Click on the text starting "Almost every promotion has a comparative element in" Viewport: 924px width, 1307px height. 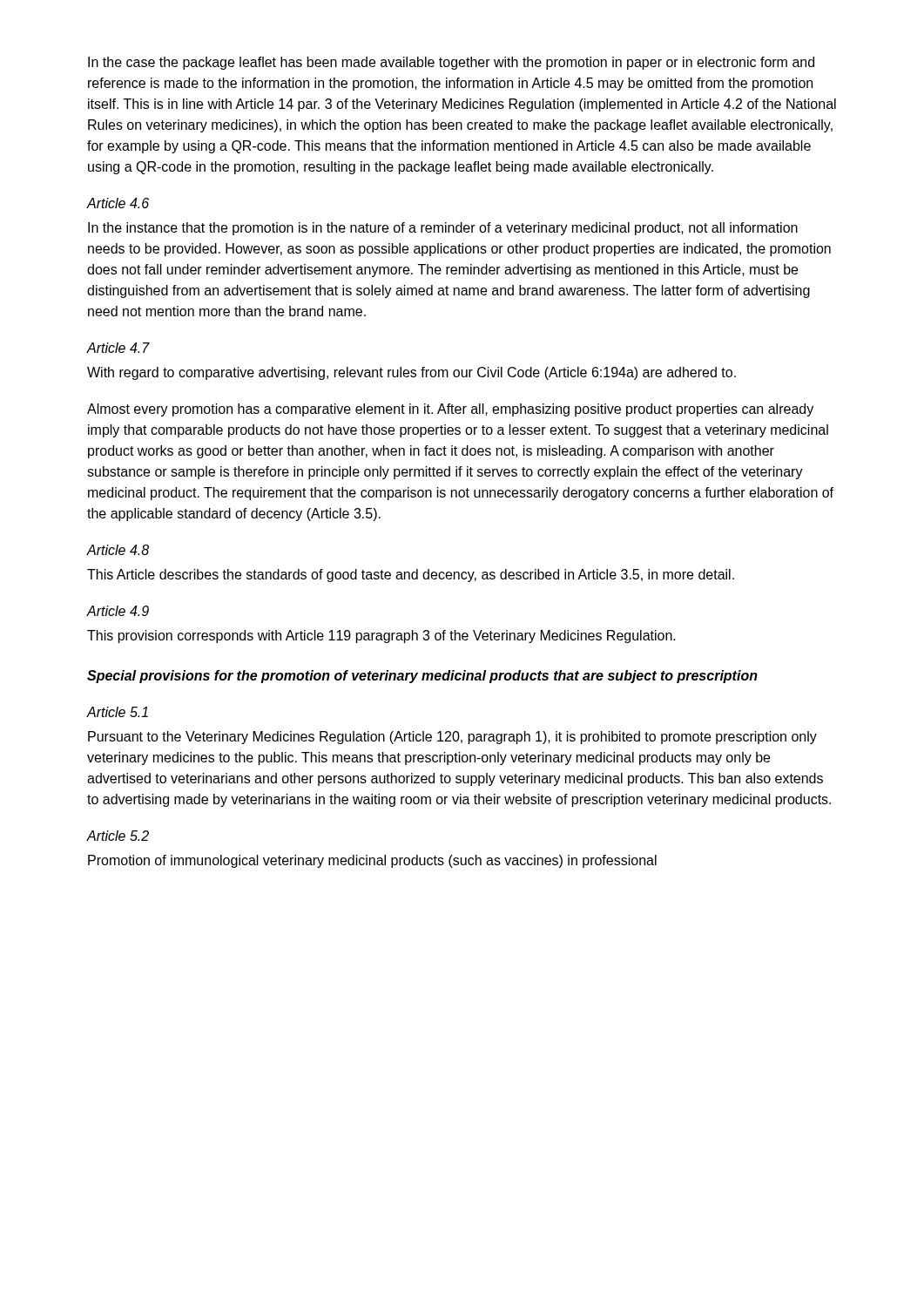[460, 461]
